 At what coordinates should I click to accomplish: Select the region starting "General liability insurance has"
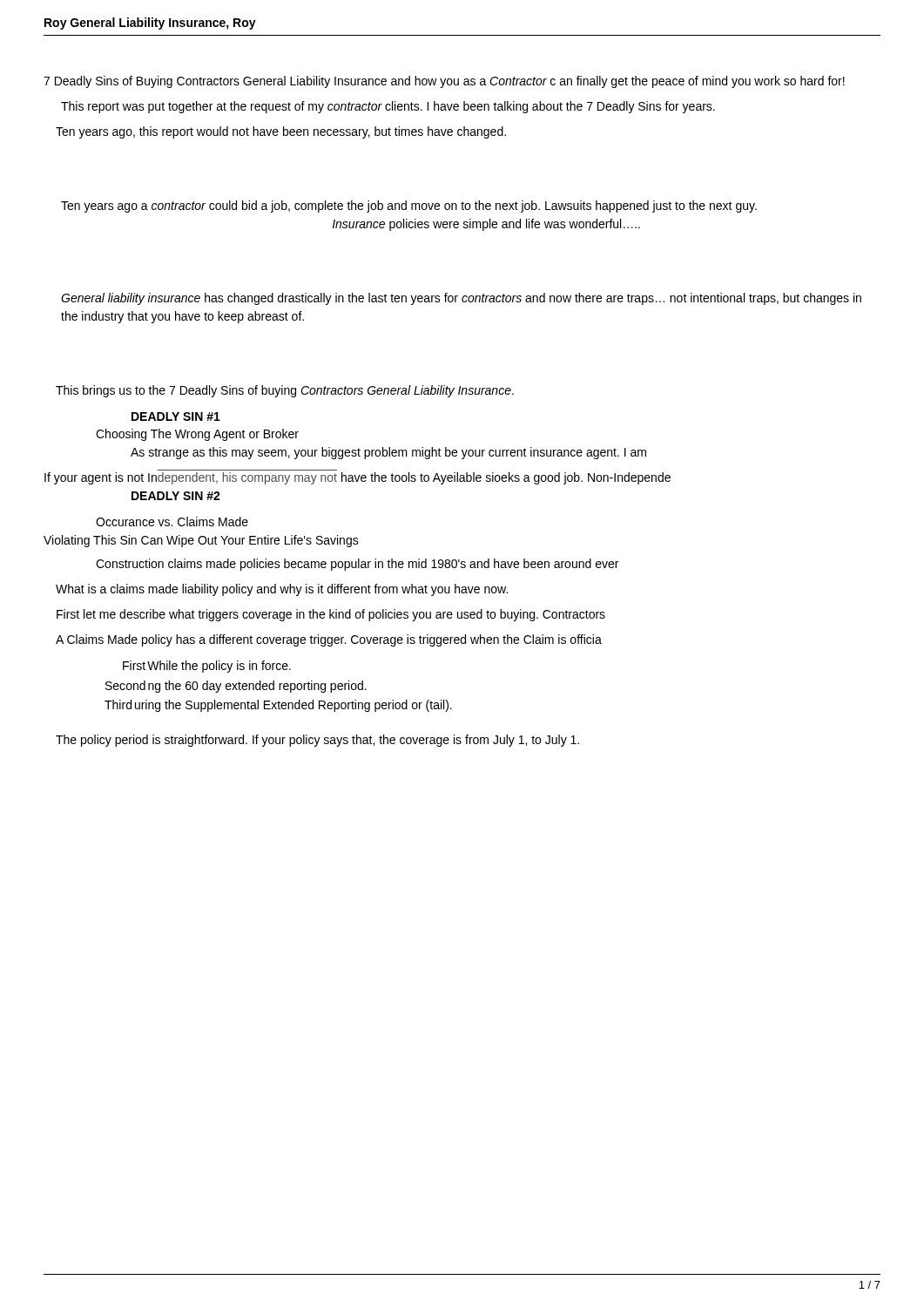(x=461, y=307)
